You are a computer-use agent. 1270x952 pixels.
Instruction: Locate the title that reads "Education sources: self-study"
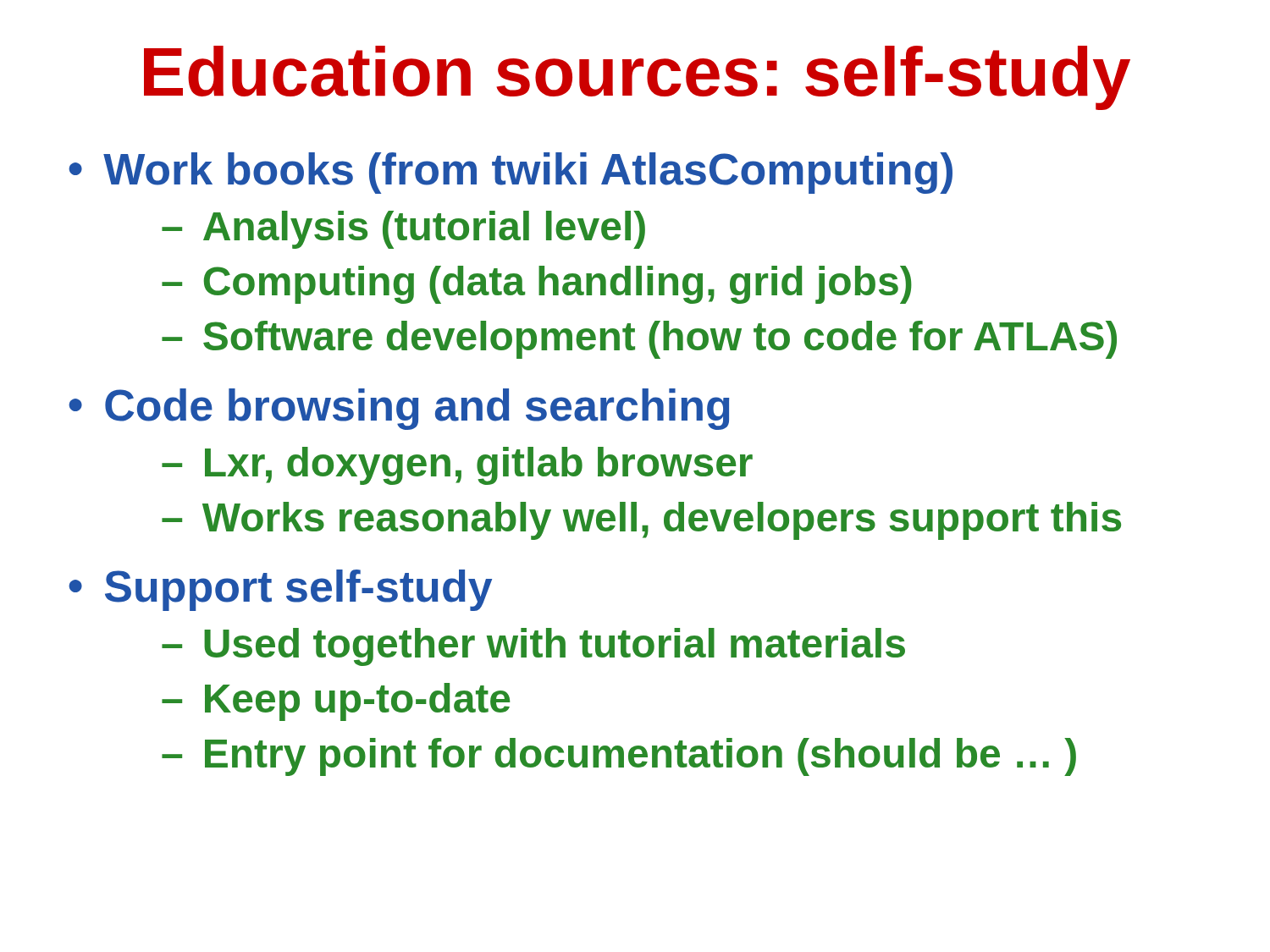point(635,72)
